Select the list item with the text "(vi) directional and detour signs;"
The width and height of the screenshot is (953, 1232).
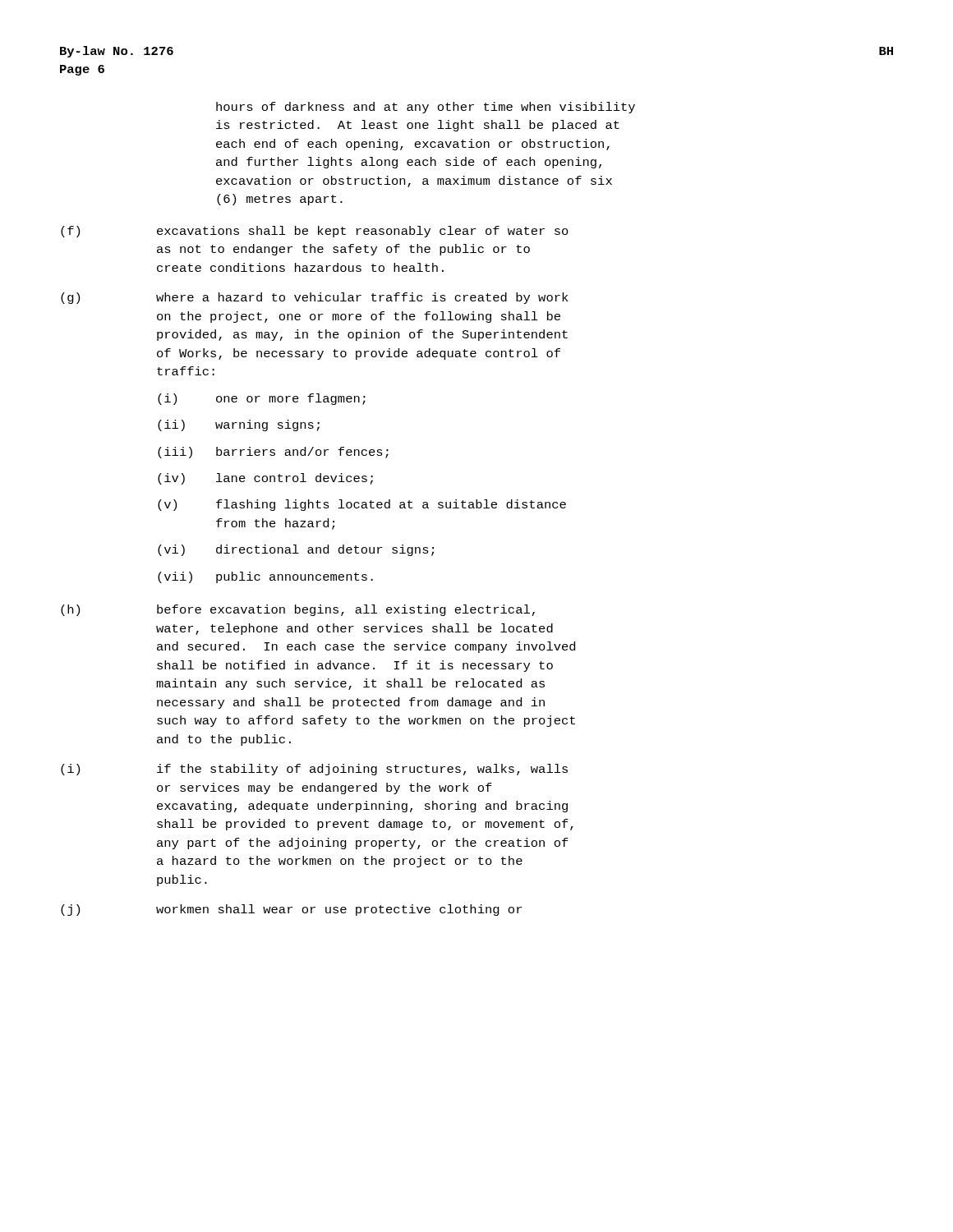click(296, 550)
